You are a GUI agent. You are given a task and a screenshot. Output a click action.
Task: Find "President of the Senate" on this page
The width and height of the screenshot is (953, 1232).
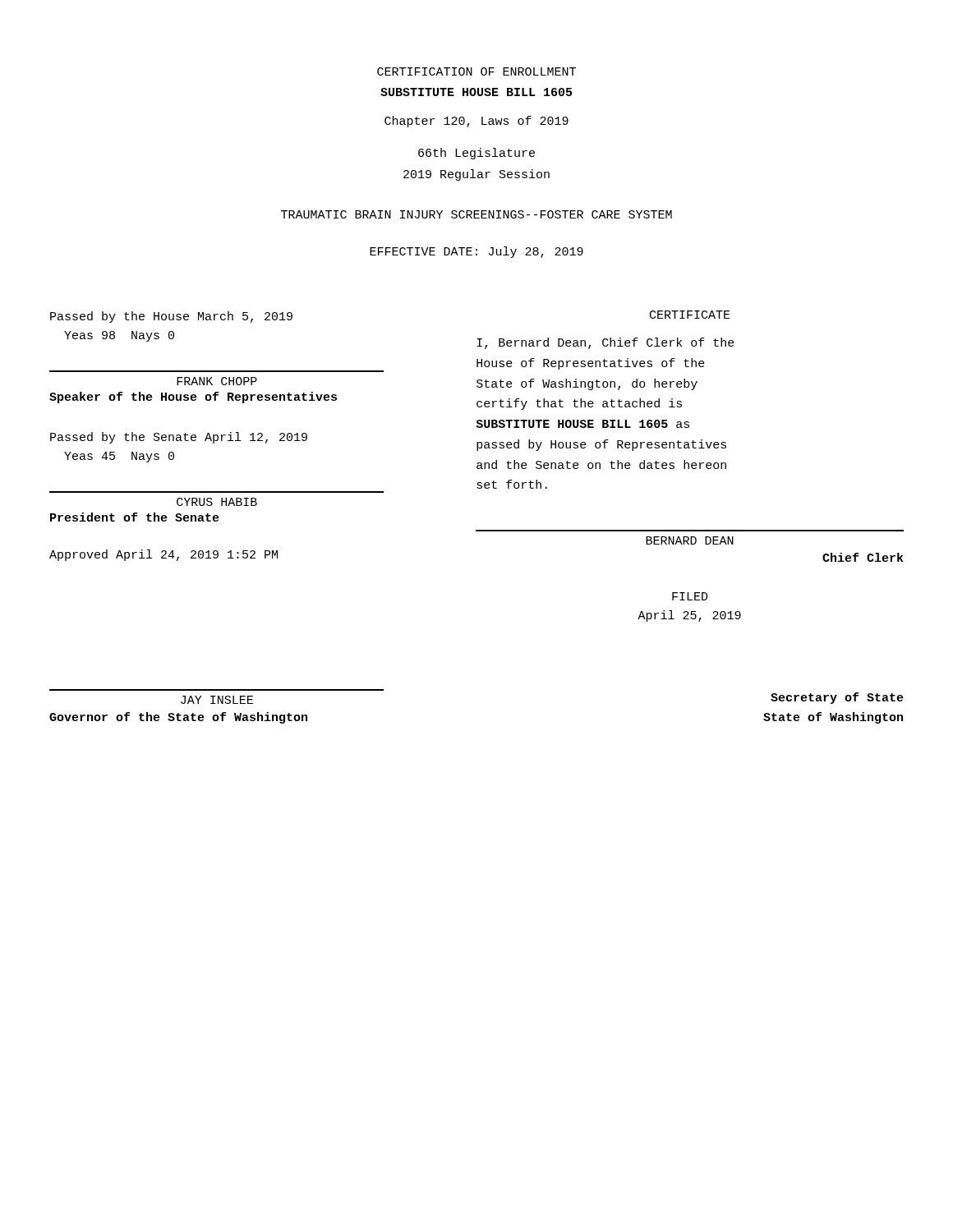point(134,519)
